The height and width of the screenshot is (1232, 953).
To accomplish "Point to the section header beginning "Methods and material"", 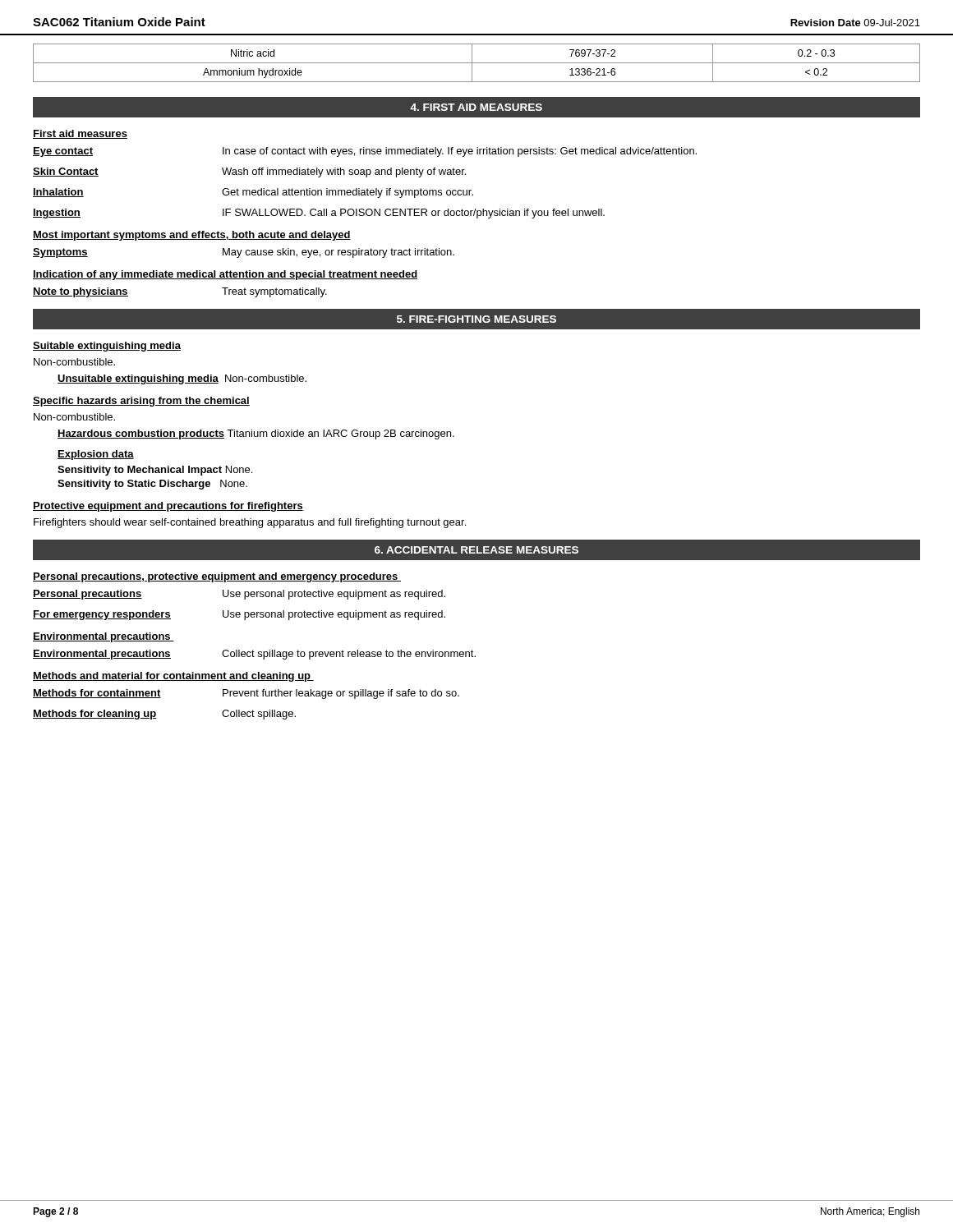I will 173,676.
